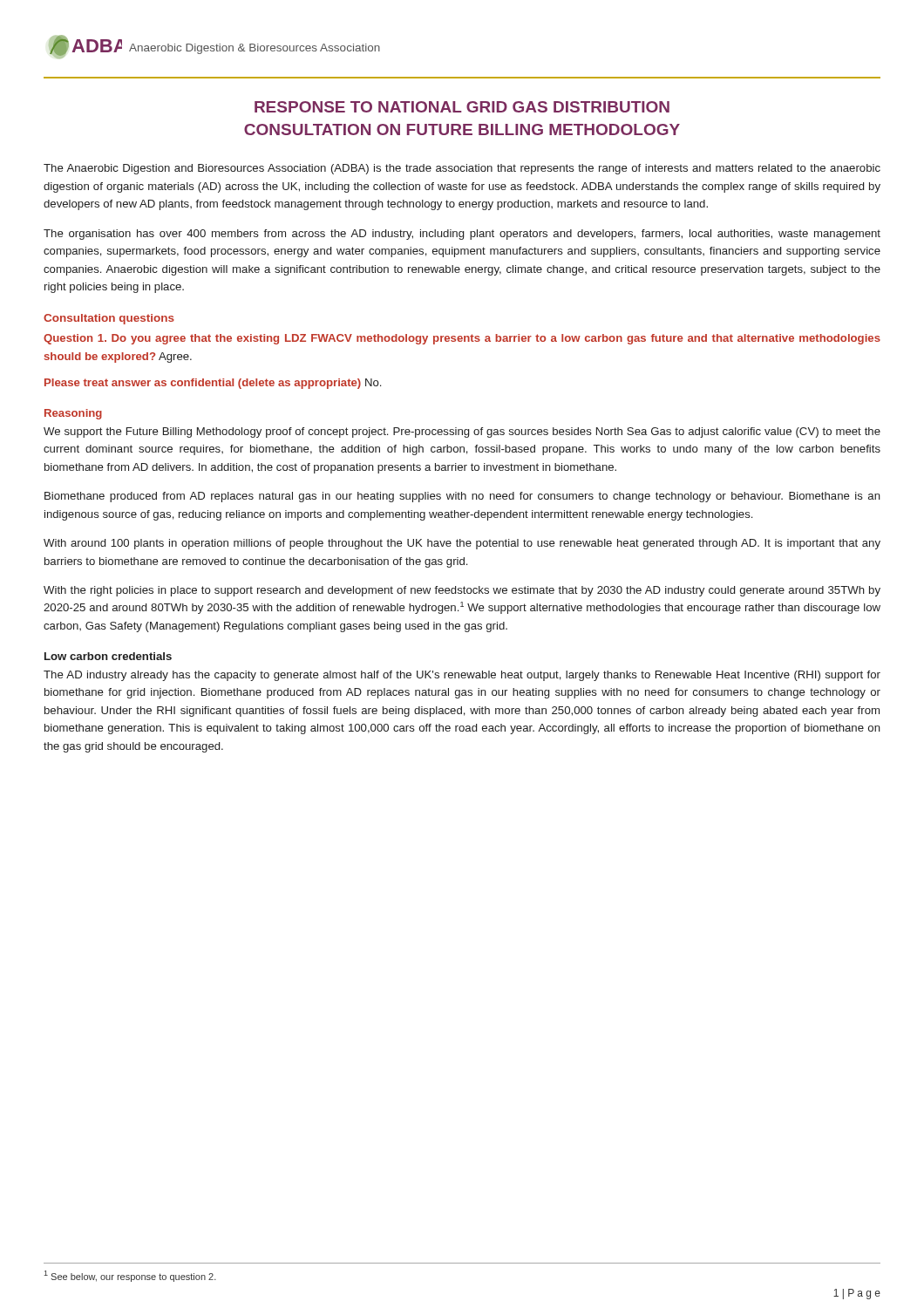Click on the text block that says "The Anaerobic Digestion and Bioresources Association (ADBA) is"

click(x=462, y=186)
